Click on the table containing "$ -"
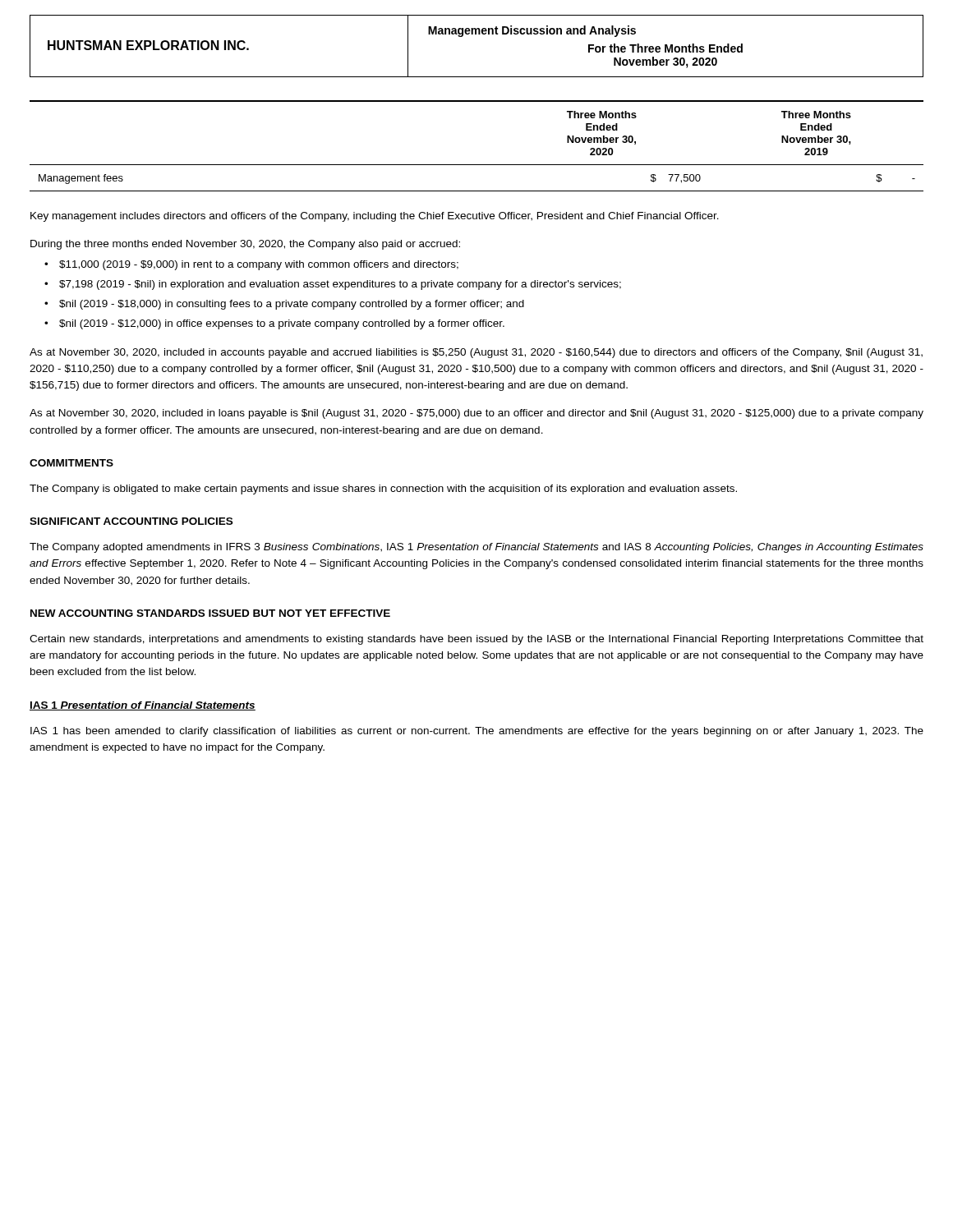 476,146
